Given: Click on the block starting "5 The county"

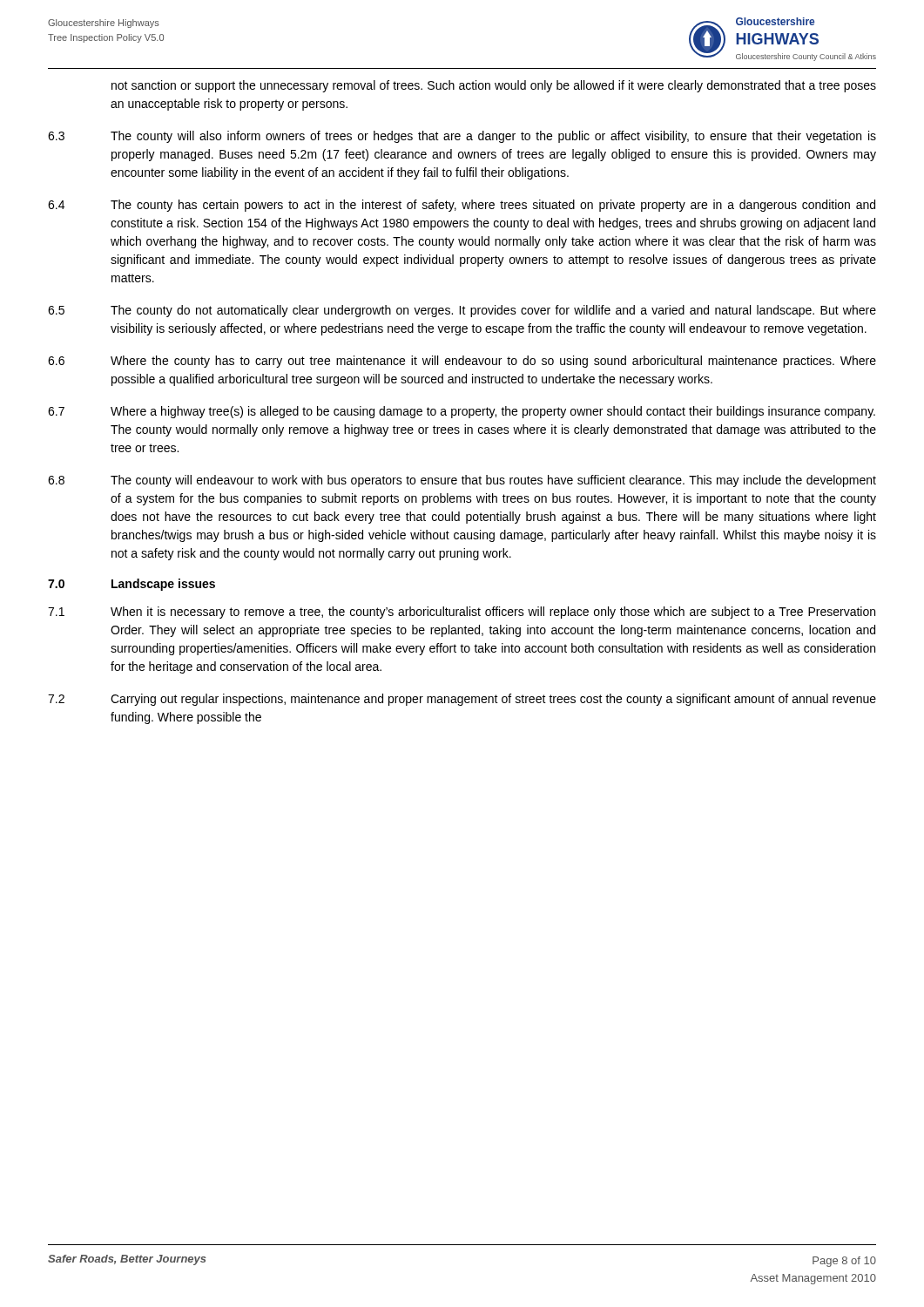Looking at the screenshot, I should click(462, 320).
